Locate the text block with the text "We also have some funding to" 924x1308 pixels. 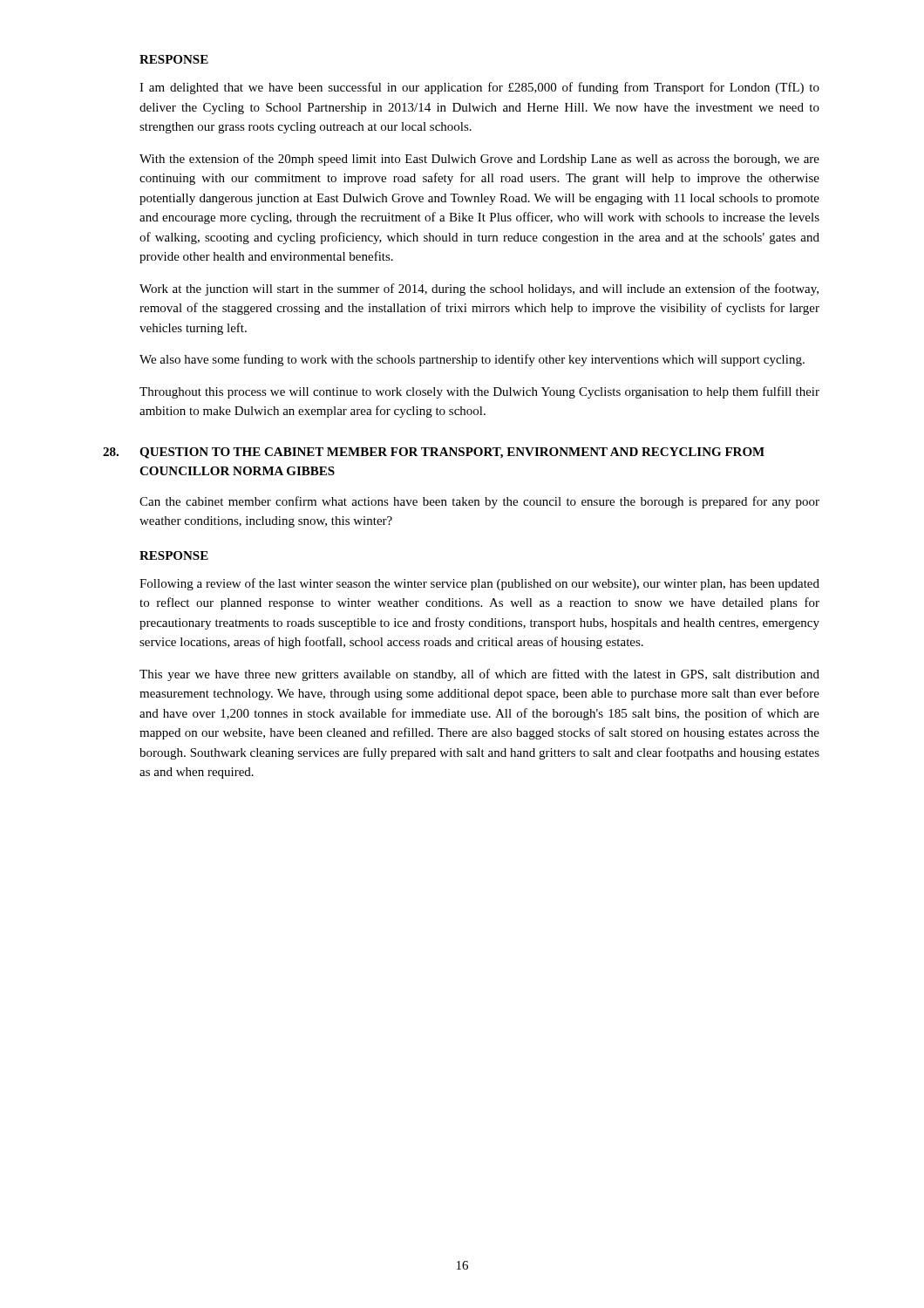pyautogui.click(x=472, y=359)
